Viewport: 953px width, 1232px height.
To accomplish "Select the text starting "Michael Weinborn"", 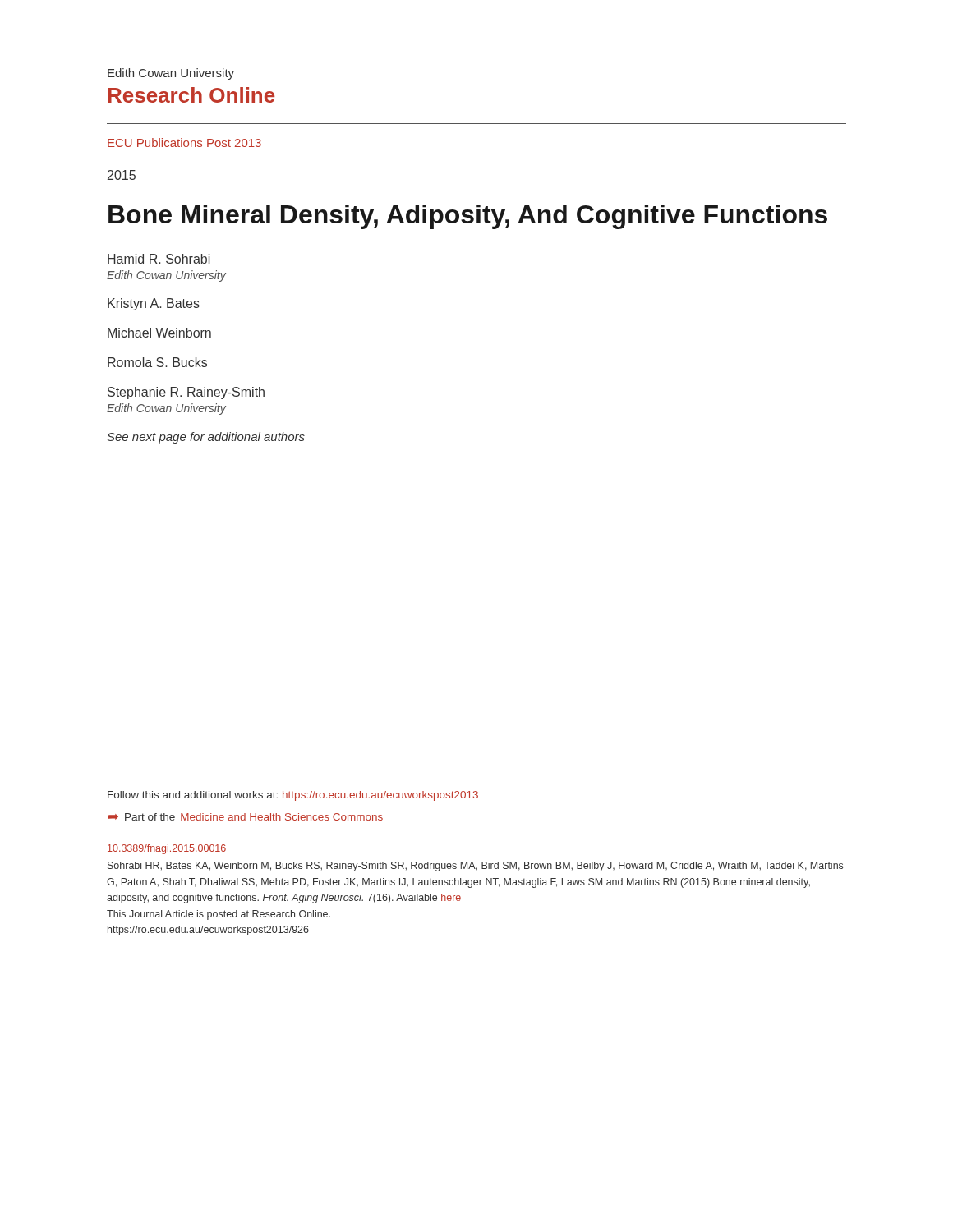I will [159, 333].
